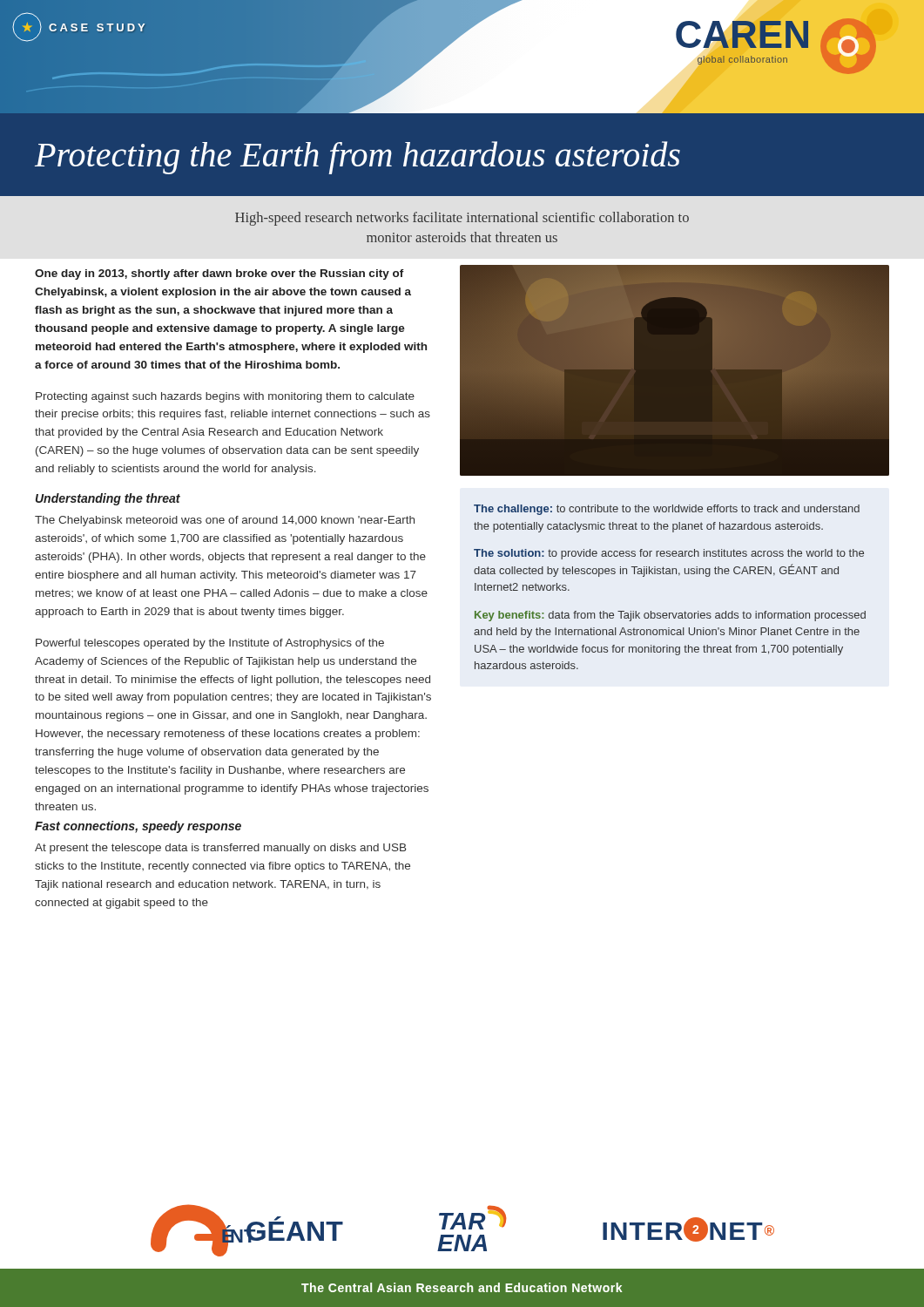Screen dimensions: 1307x924
Task: Locate the block starting "The Chelyabinsk meteoroid was one"
Action: coord(231,565)
